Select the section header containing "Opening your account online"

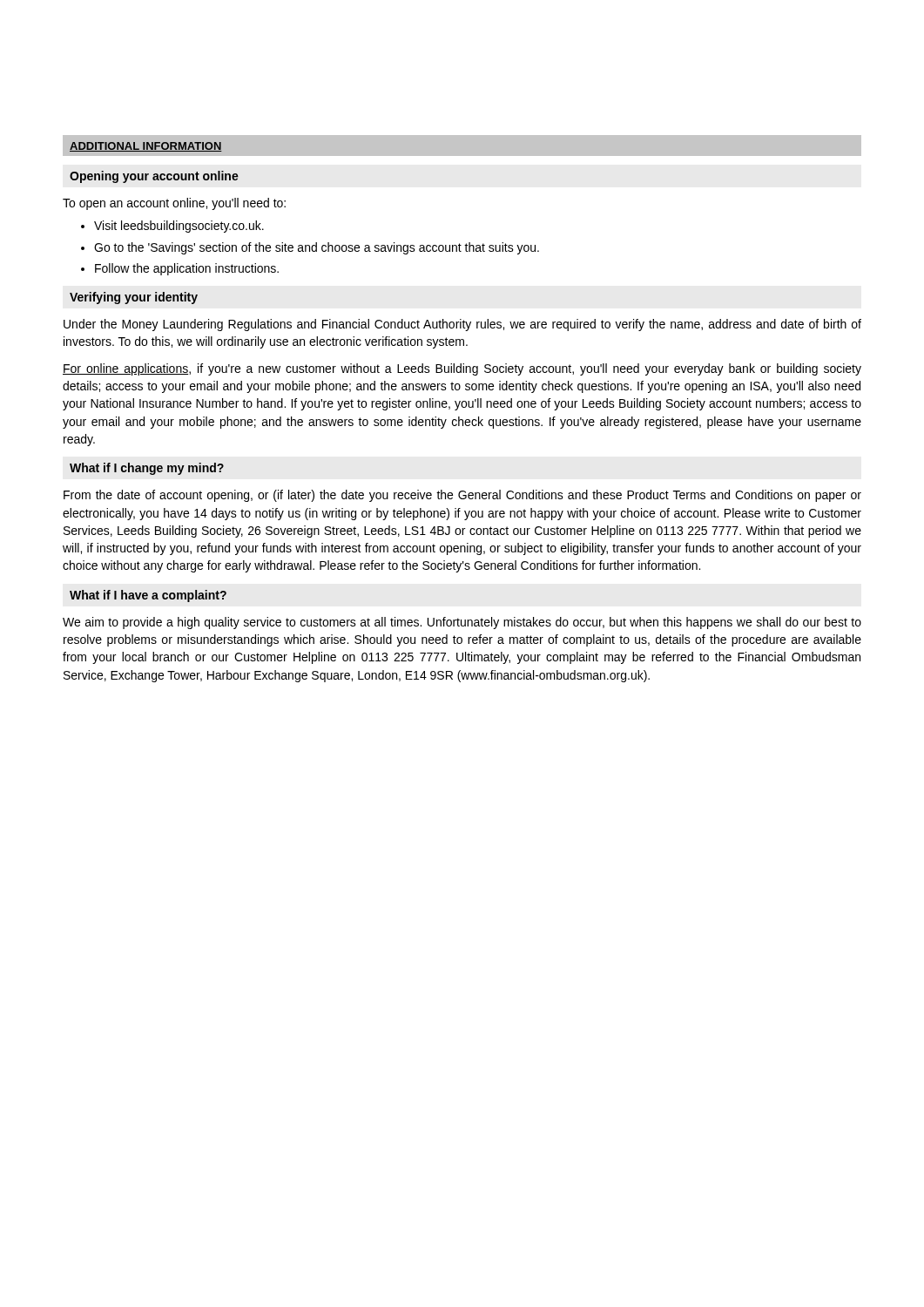(x=154, y=176)
